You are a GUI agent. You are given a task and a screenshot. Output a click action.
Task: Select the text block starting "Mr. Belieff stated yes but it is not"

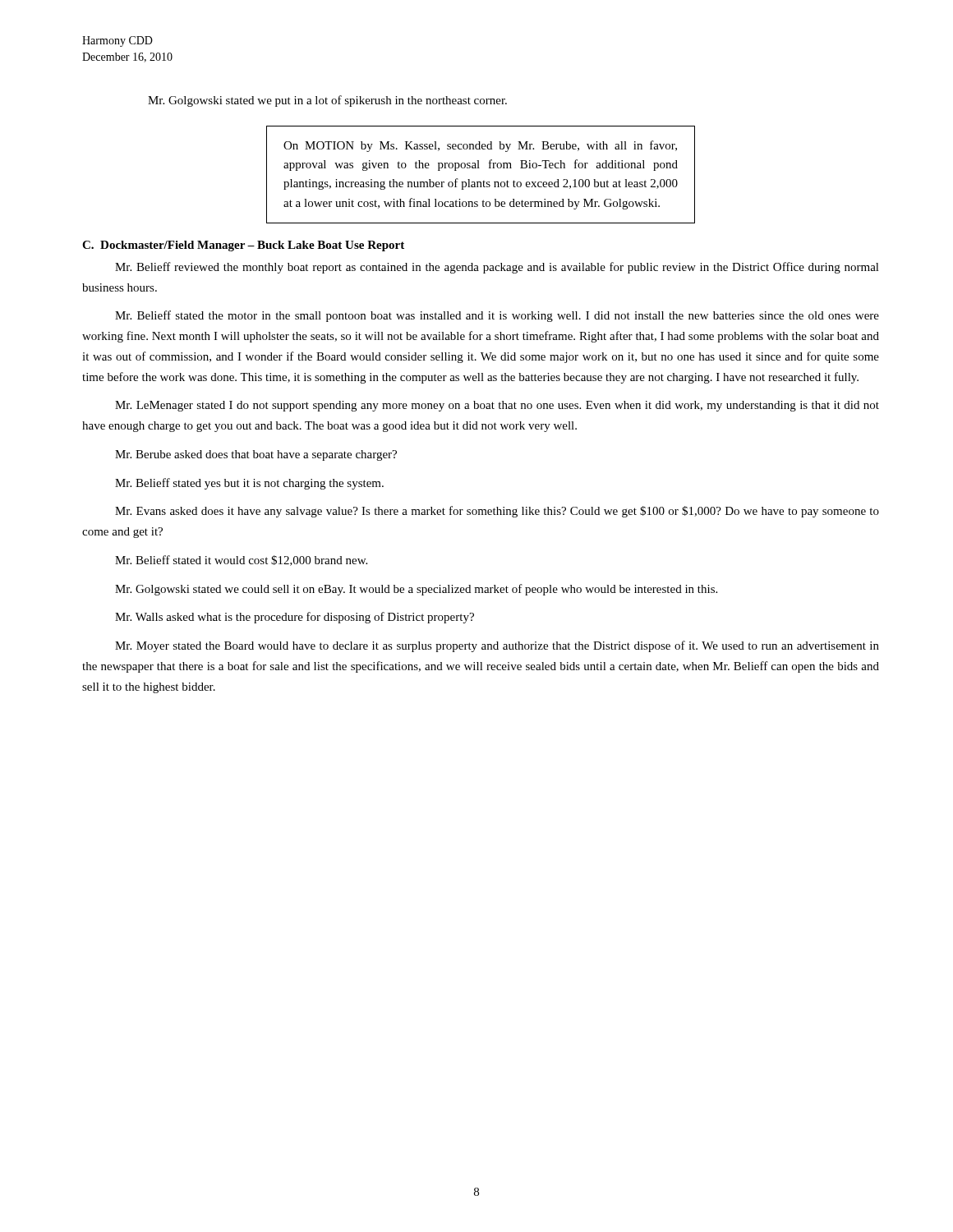point(250,483)
